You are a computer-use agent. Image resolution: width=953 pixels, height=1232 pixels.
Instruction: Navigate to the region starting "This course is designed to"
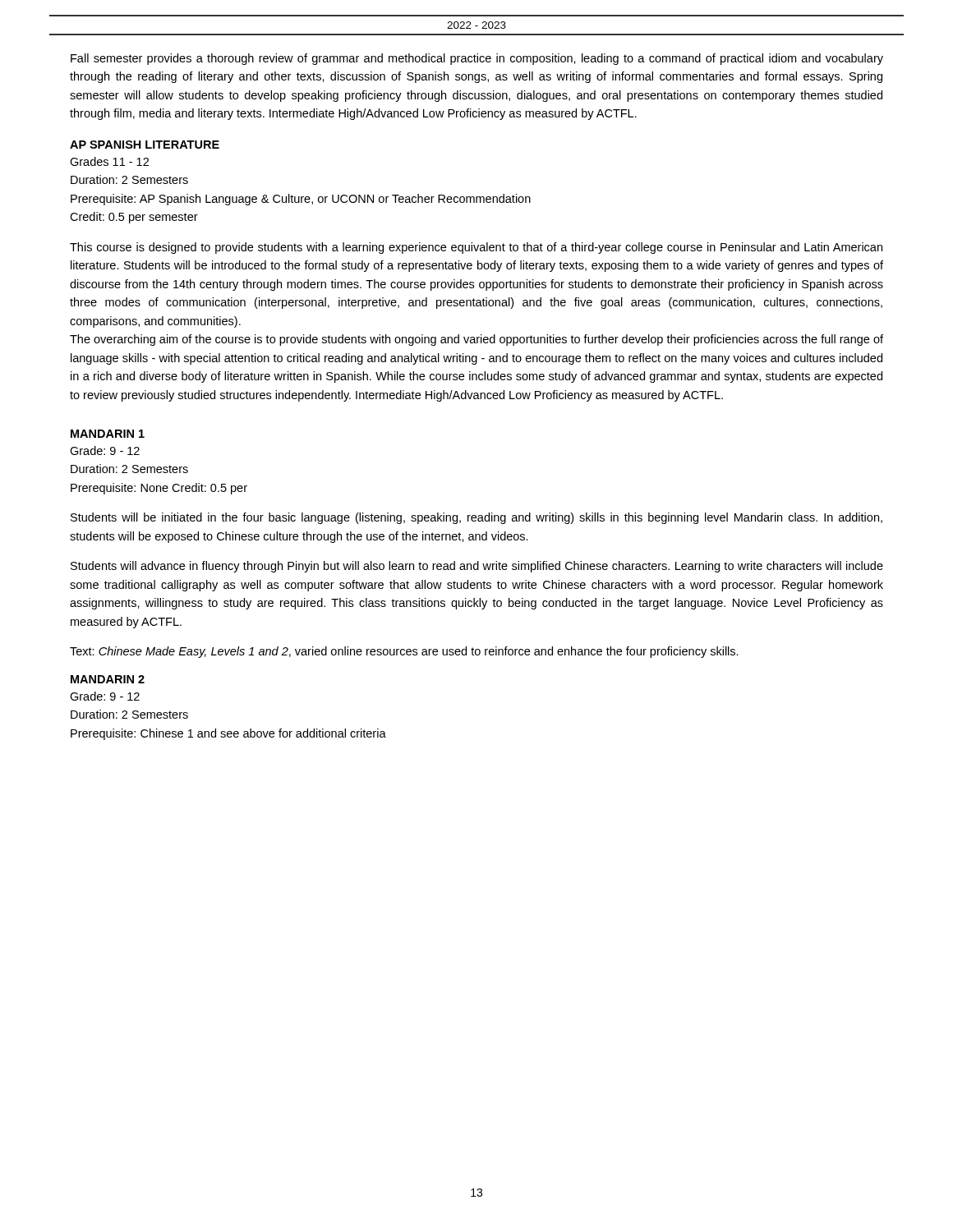(x=476, y=248)
